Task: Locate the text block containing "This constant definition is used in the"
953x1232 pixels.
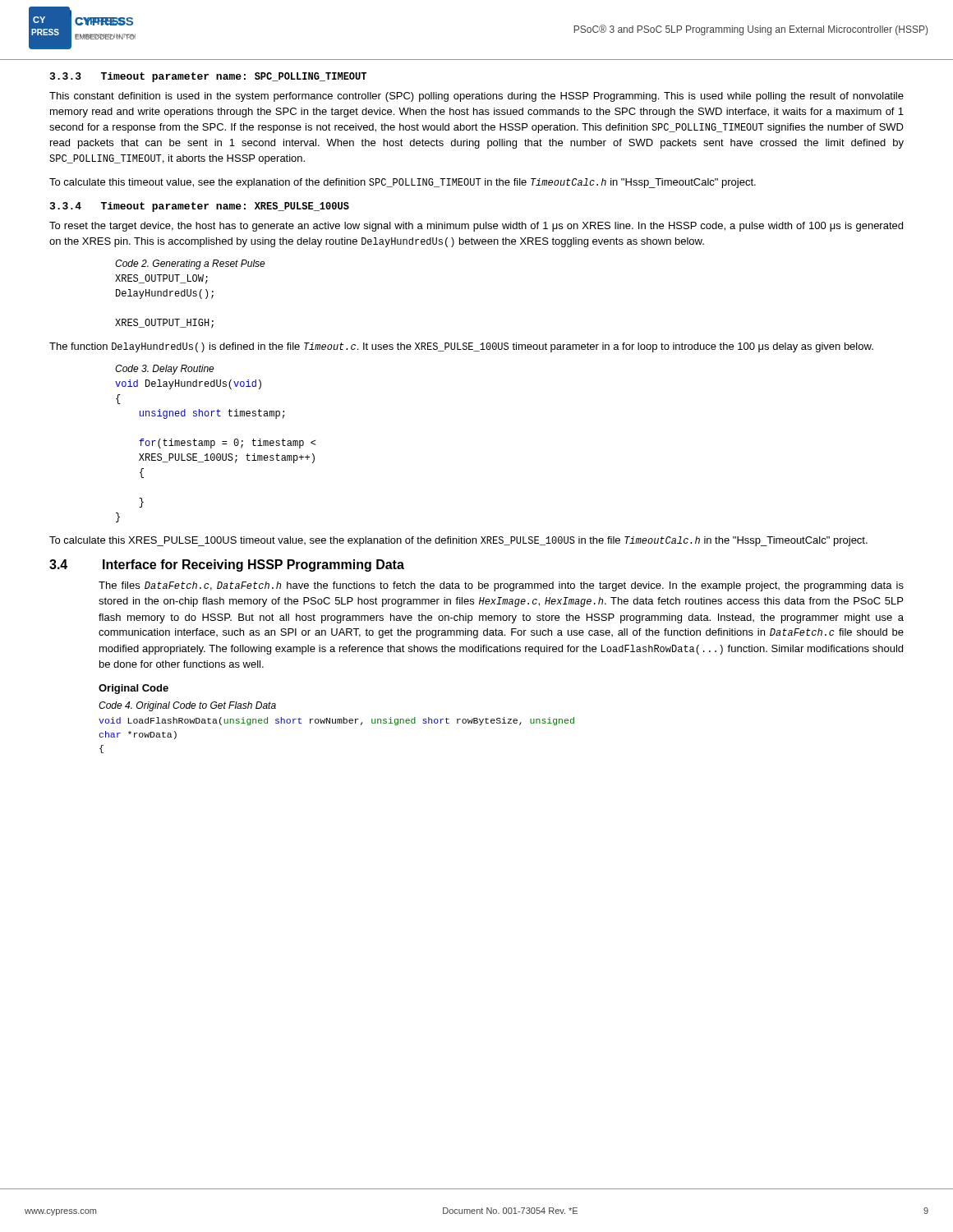Action: point(476,128)
